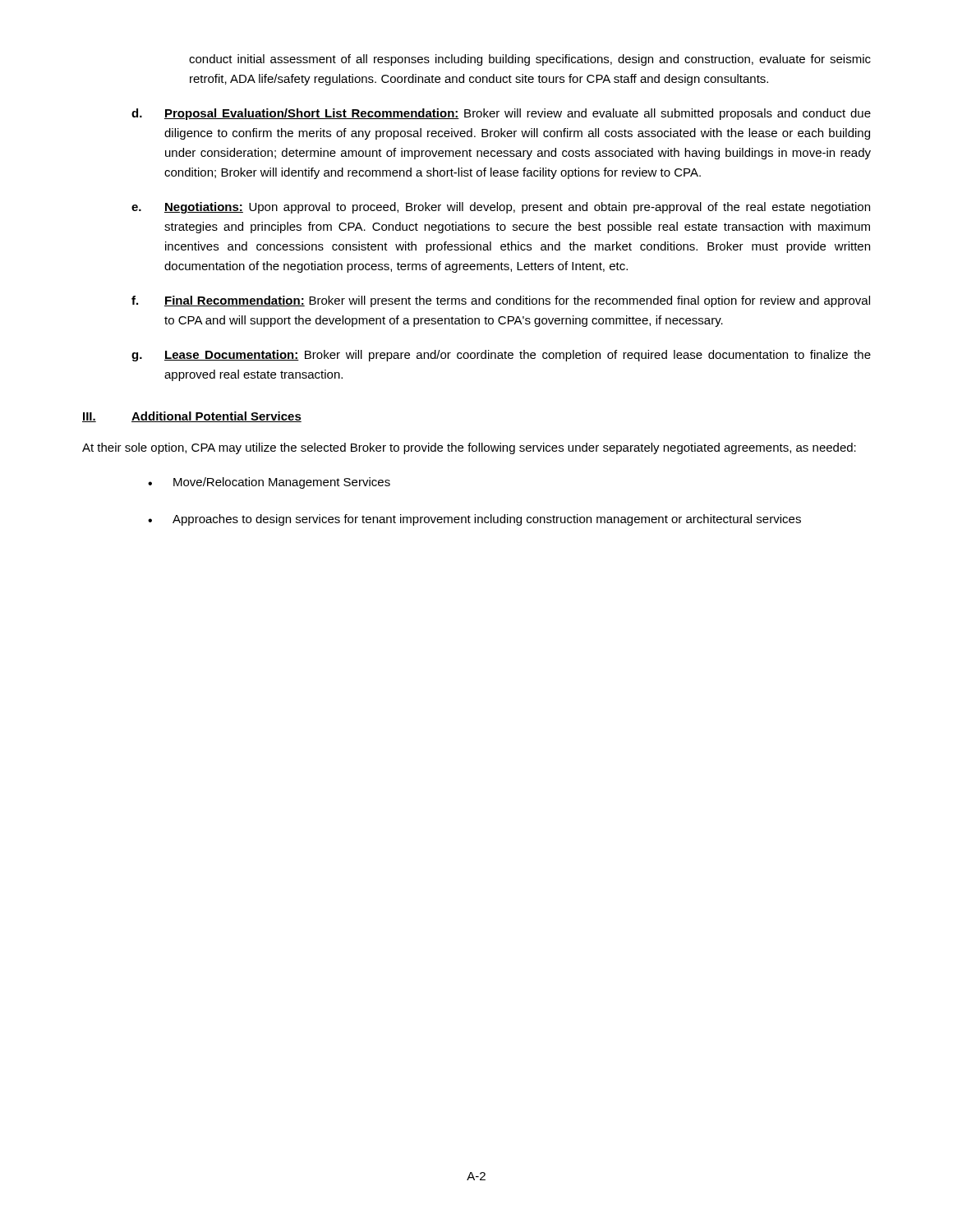
Task: Where is the passage that starts "e. Negotiations: Upon approval to proceed, Broker will"?
Action: pyautogui.click(x=501, y=237)
